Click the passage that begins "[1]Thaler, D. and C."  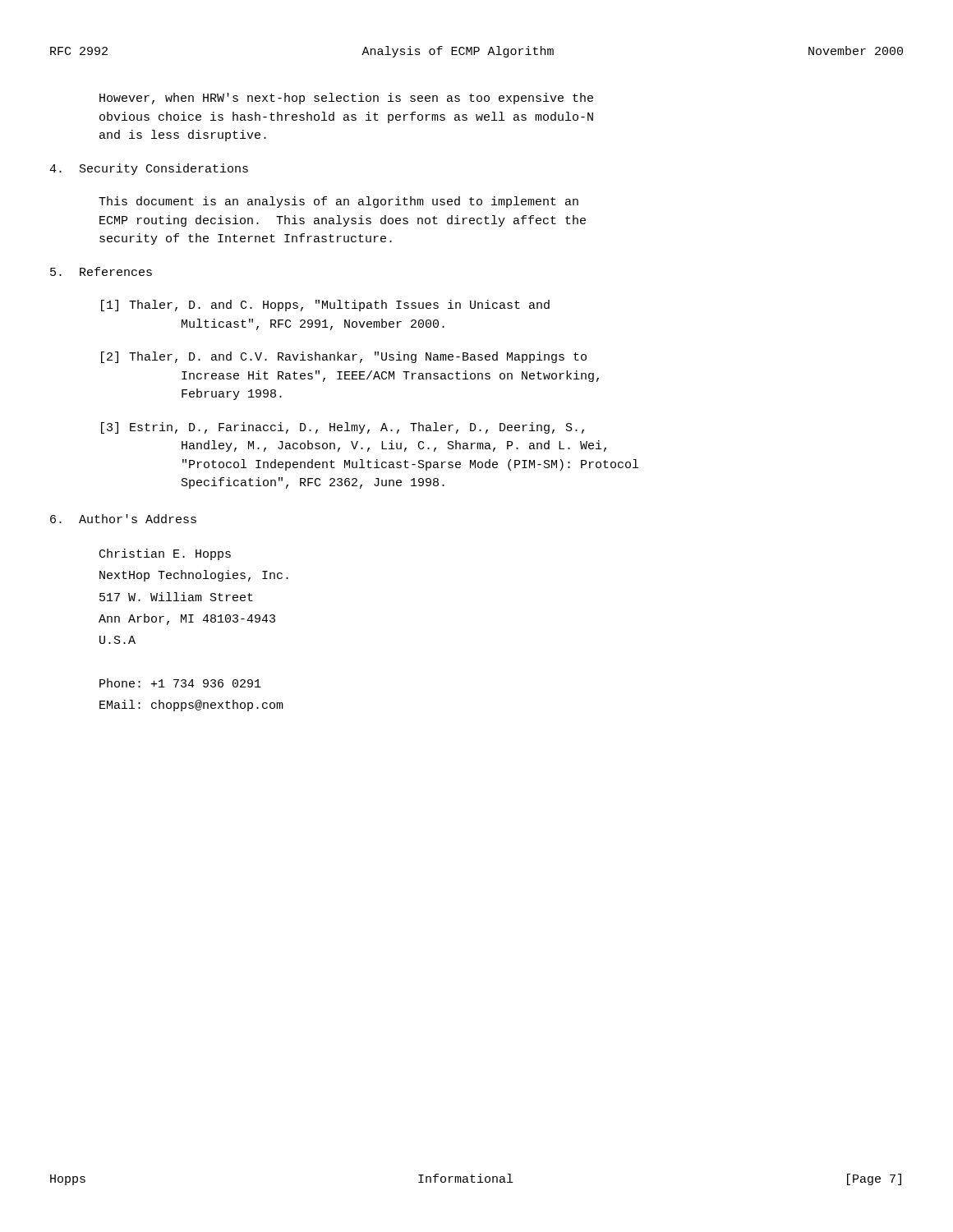tap(475, 316)
